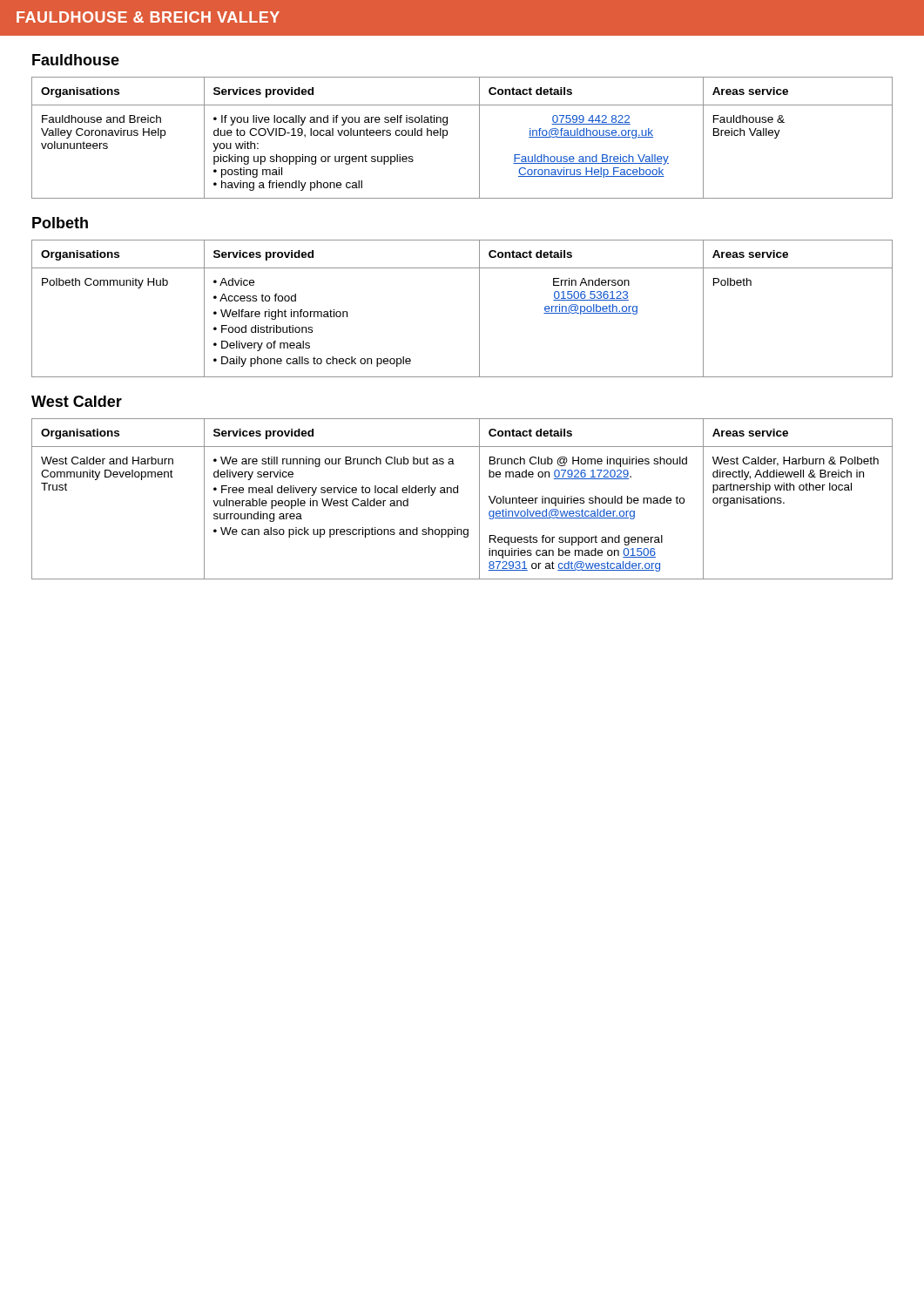Select the table that reads "Advice Access to food Welfare"
Image resolution: width=924 pixels, height=1307 pixels.
point(462,308)
